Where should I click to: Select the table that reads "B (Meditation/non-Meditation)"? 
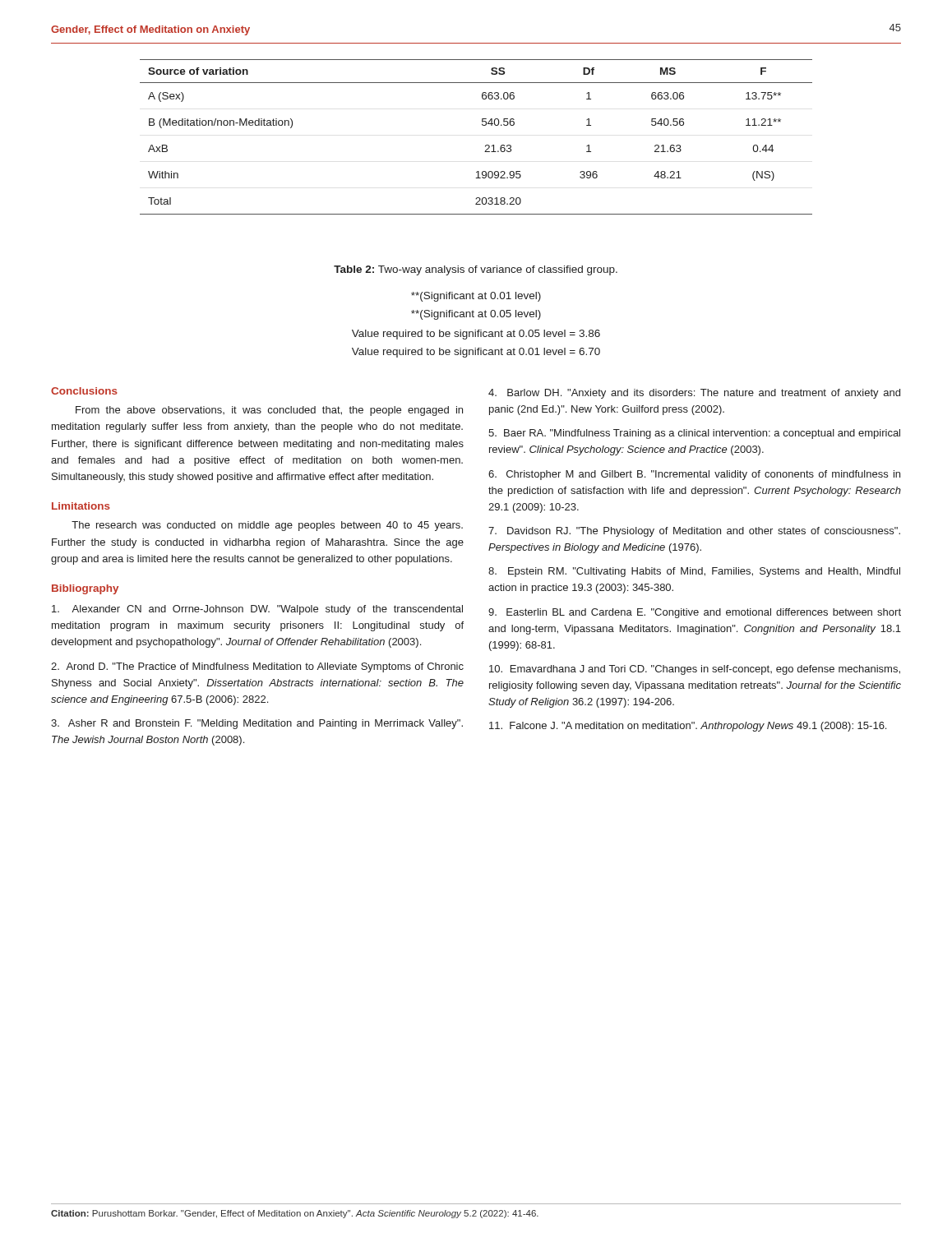tap(476, 137)
